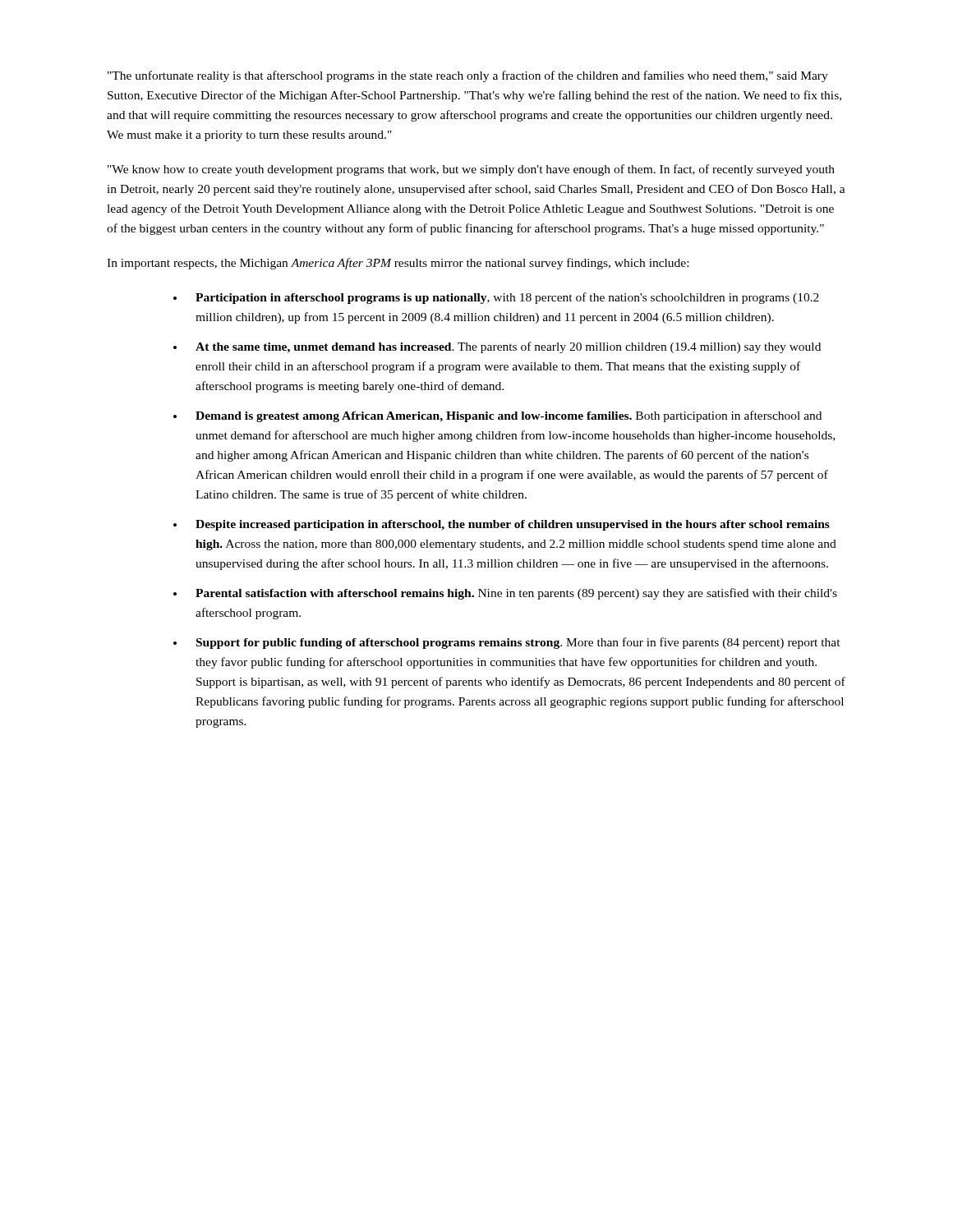Locate the list item with the text "• Despite increased participation"
The image size is (953, 1232).
(x=509, y=544)
